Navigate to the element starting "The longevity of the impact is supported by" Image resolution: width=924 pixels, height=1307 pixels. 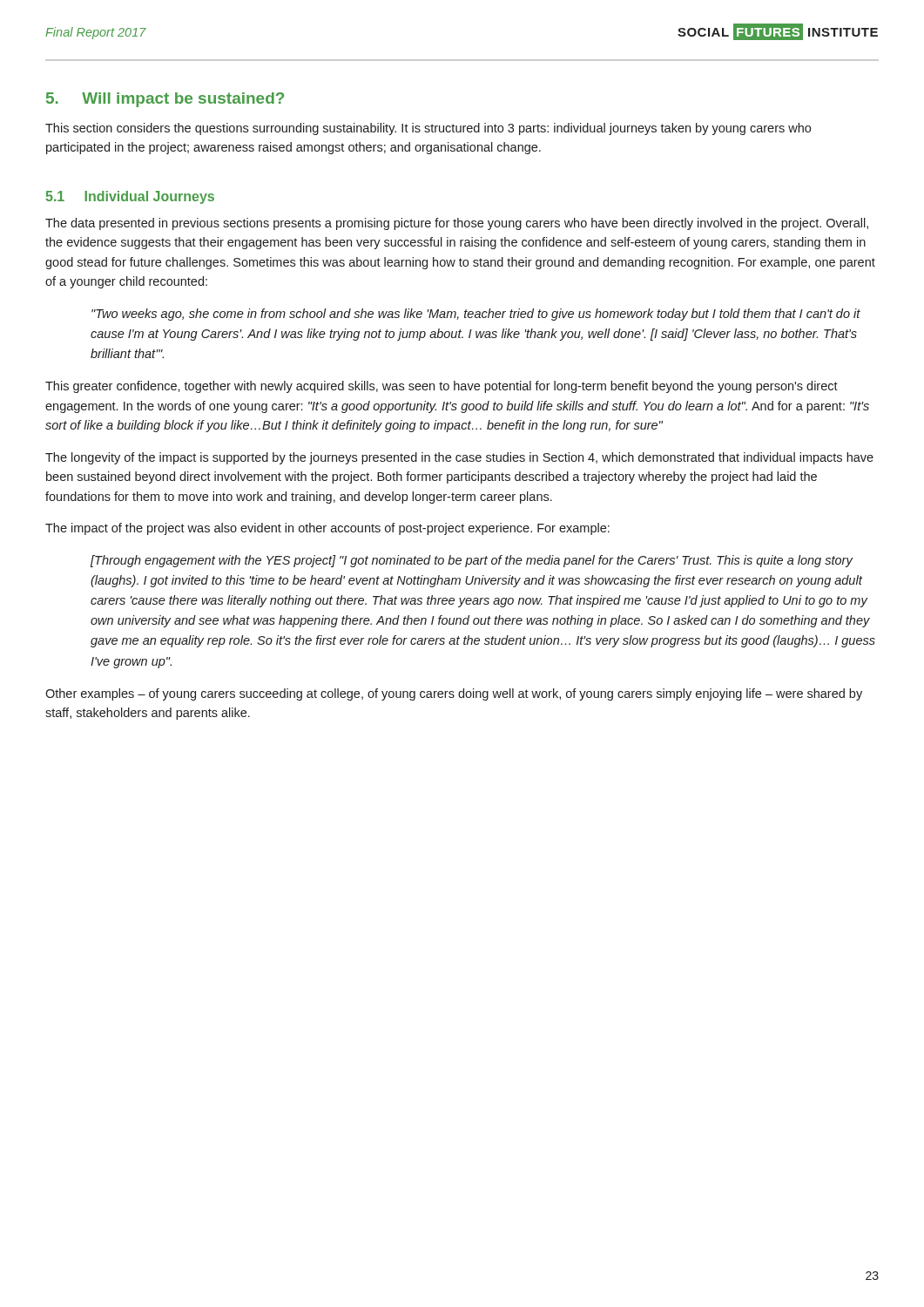(459, 477)
